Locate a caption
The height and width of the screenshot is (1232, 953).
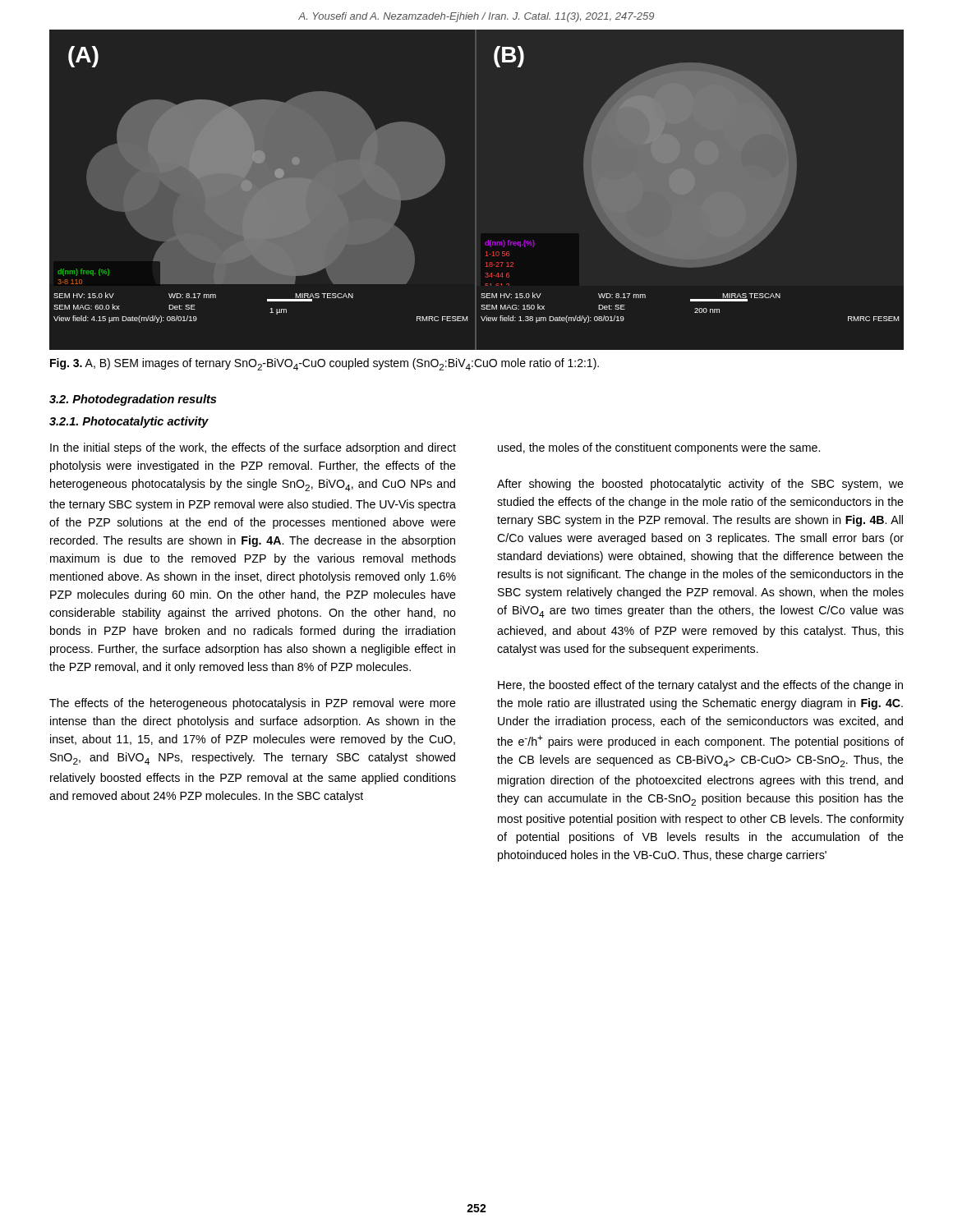click(x=325, y=364)
